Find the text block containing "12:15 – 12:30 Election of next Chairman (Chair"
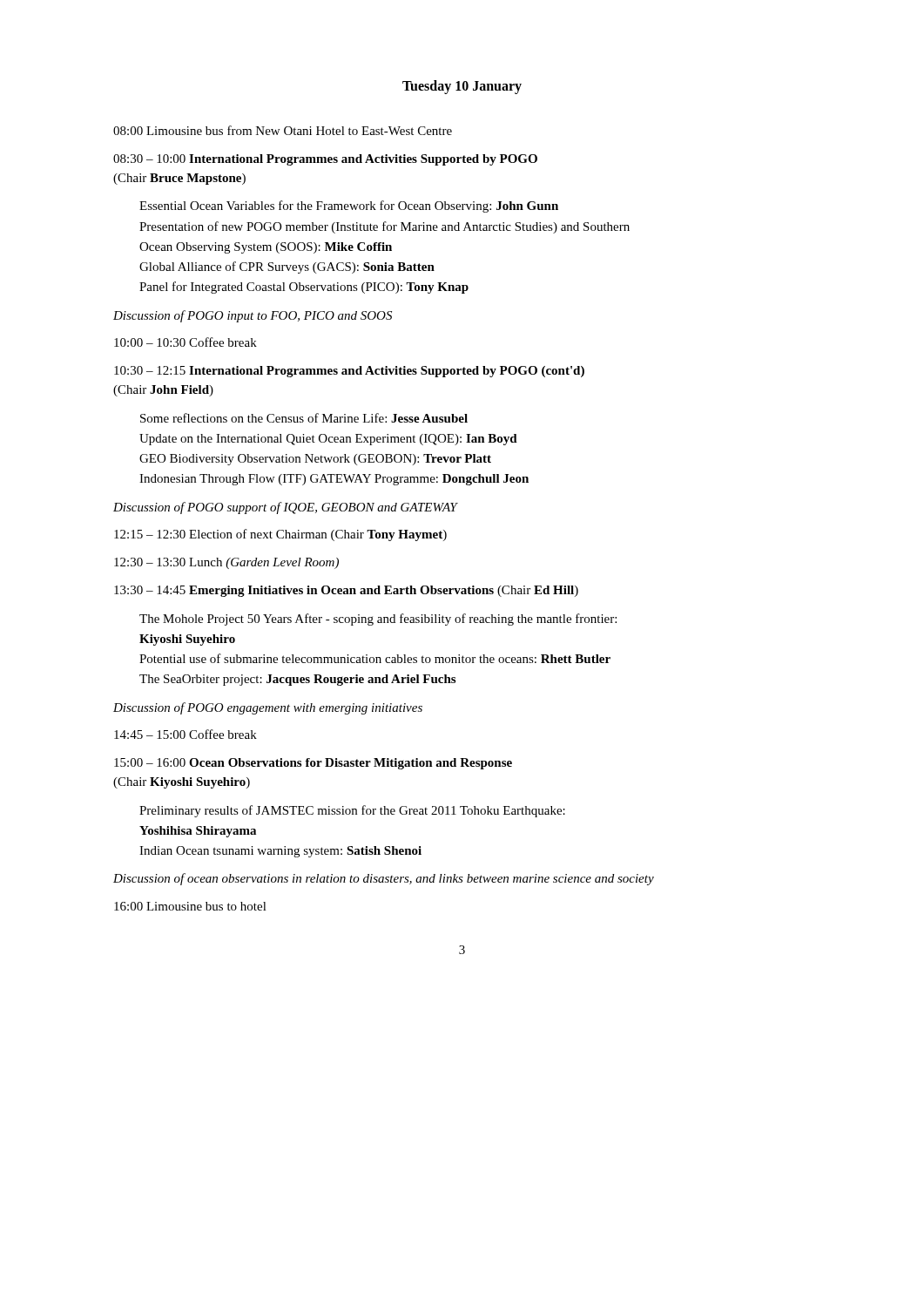924x1307 pixels. (x=280, y=534)
